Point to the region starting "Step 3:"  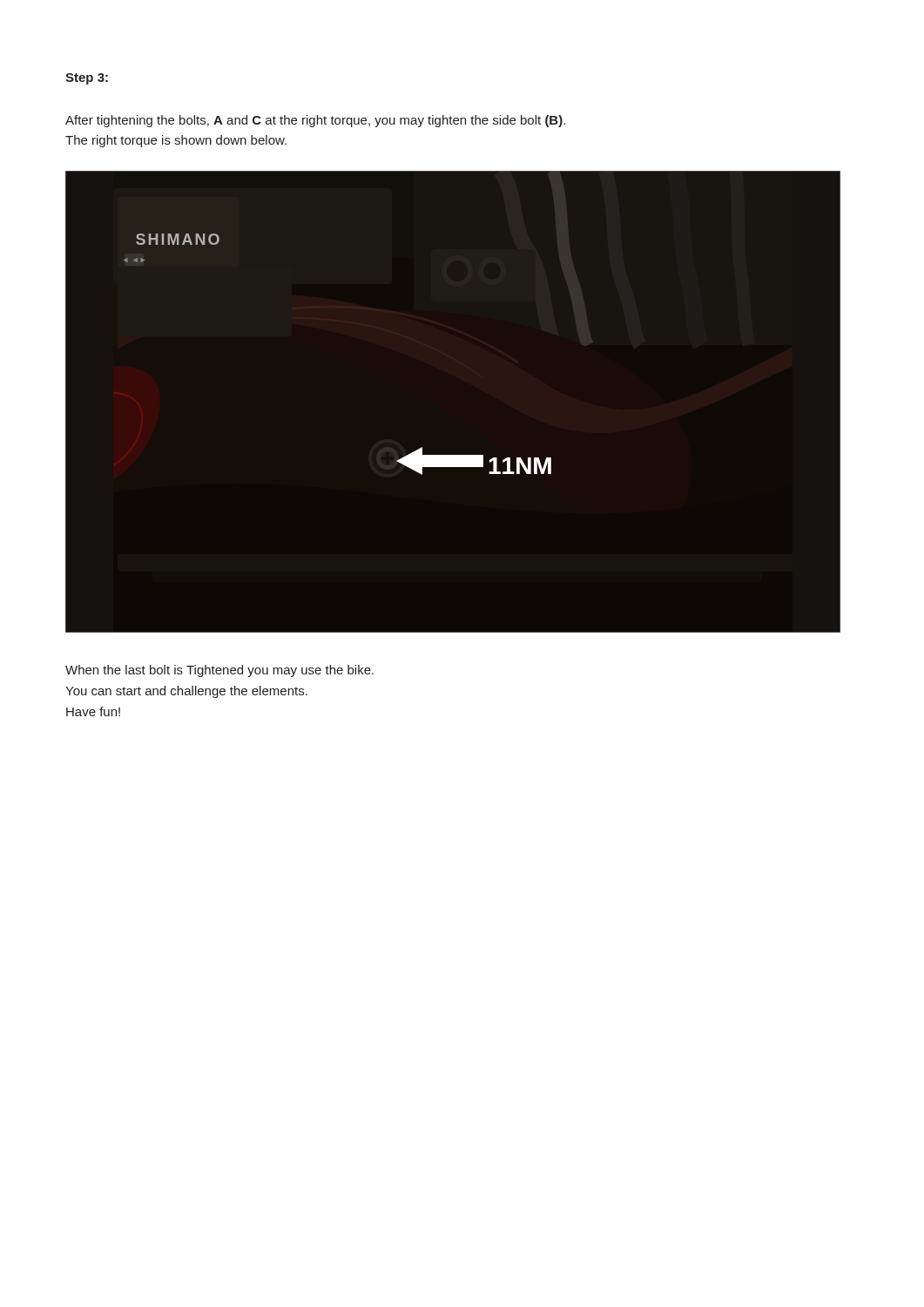tap(87, 77)
